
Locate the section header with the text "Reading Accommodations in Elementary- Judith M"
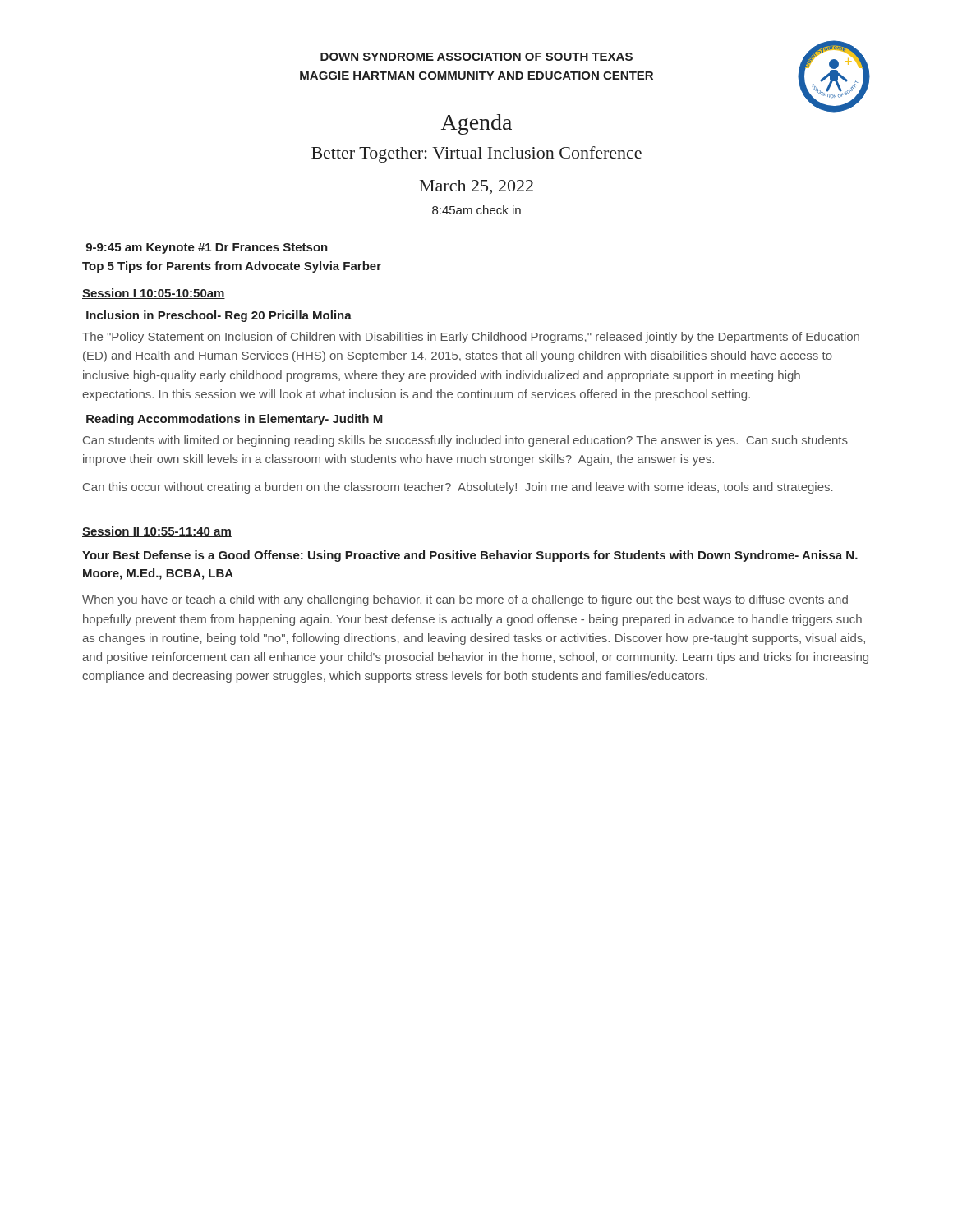(x=233, y=418)
